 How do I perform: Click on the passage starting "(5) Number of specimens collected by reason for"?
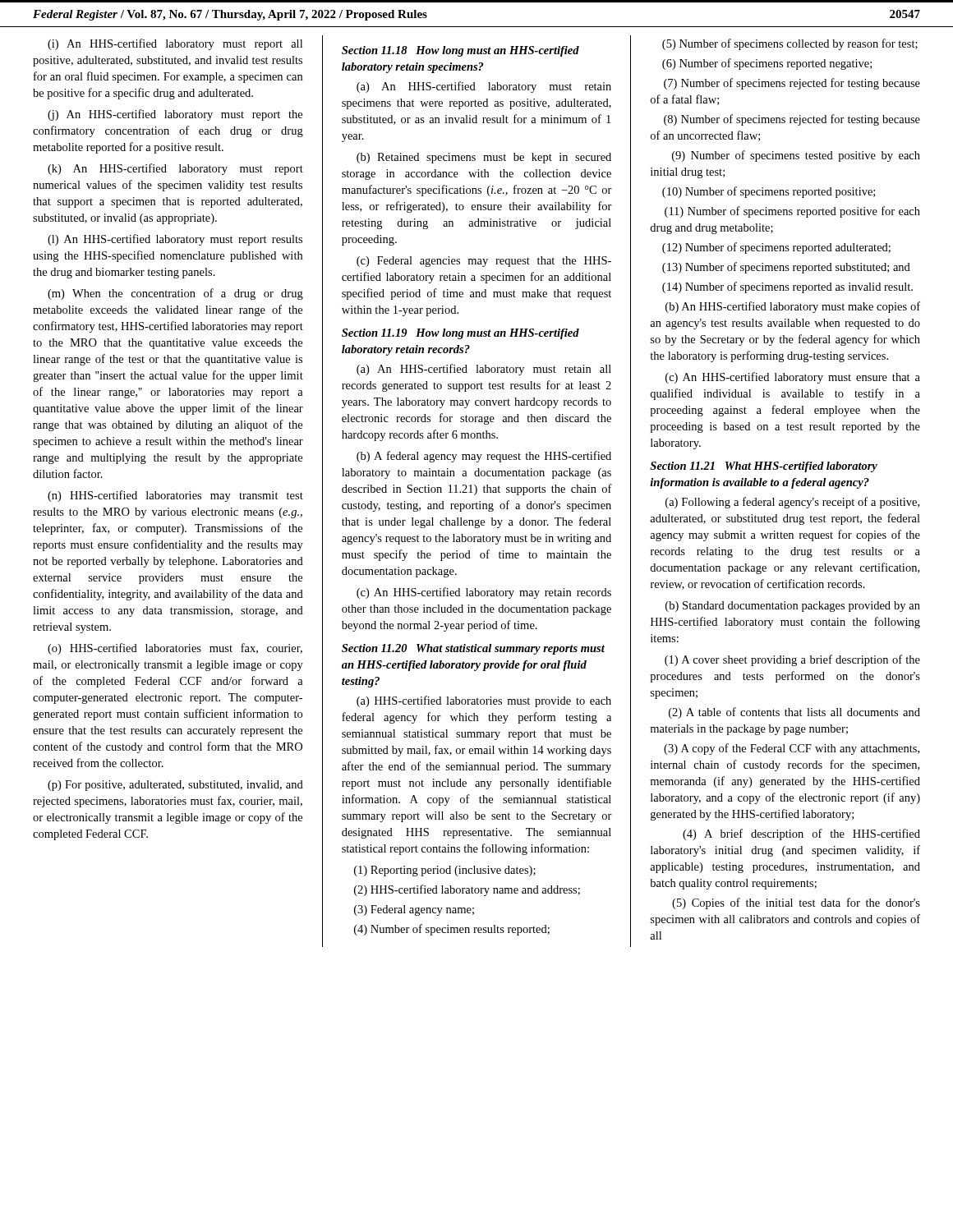(x=785, y=43)
